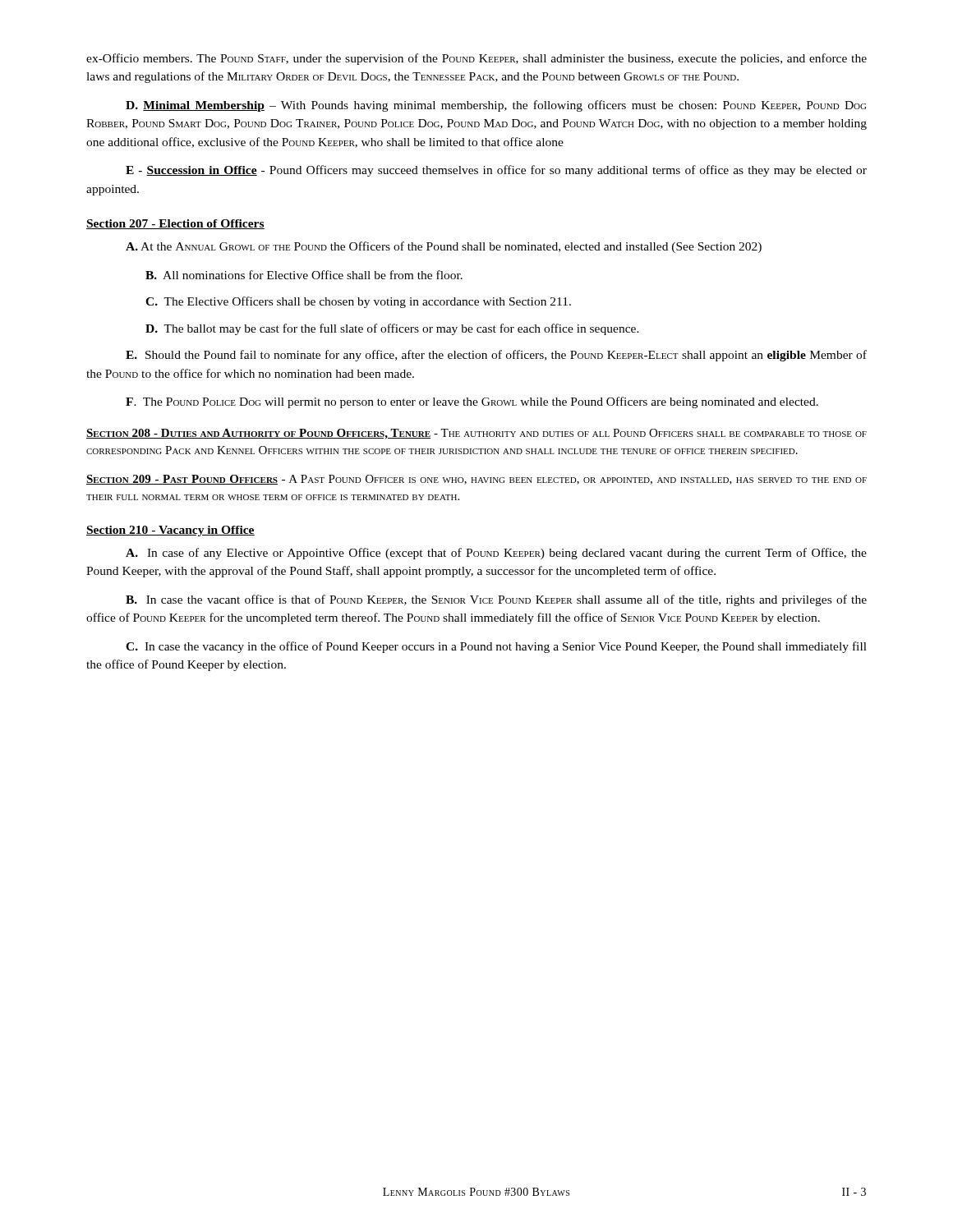Select the text block that says "E. Should the Pound fail"
This screenshot has height=1232, width=953.
476,364
